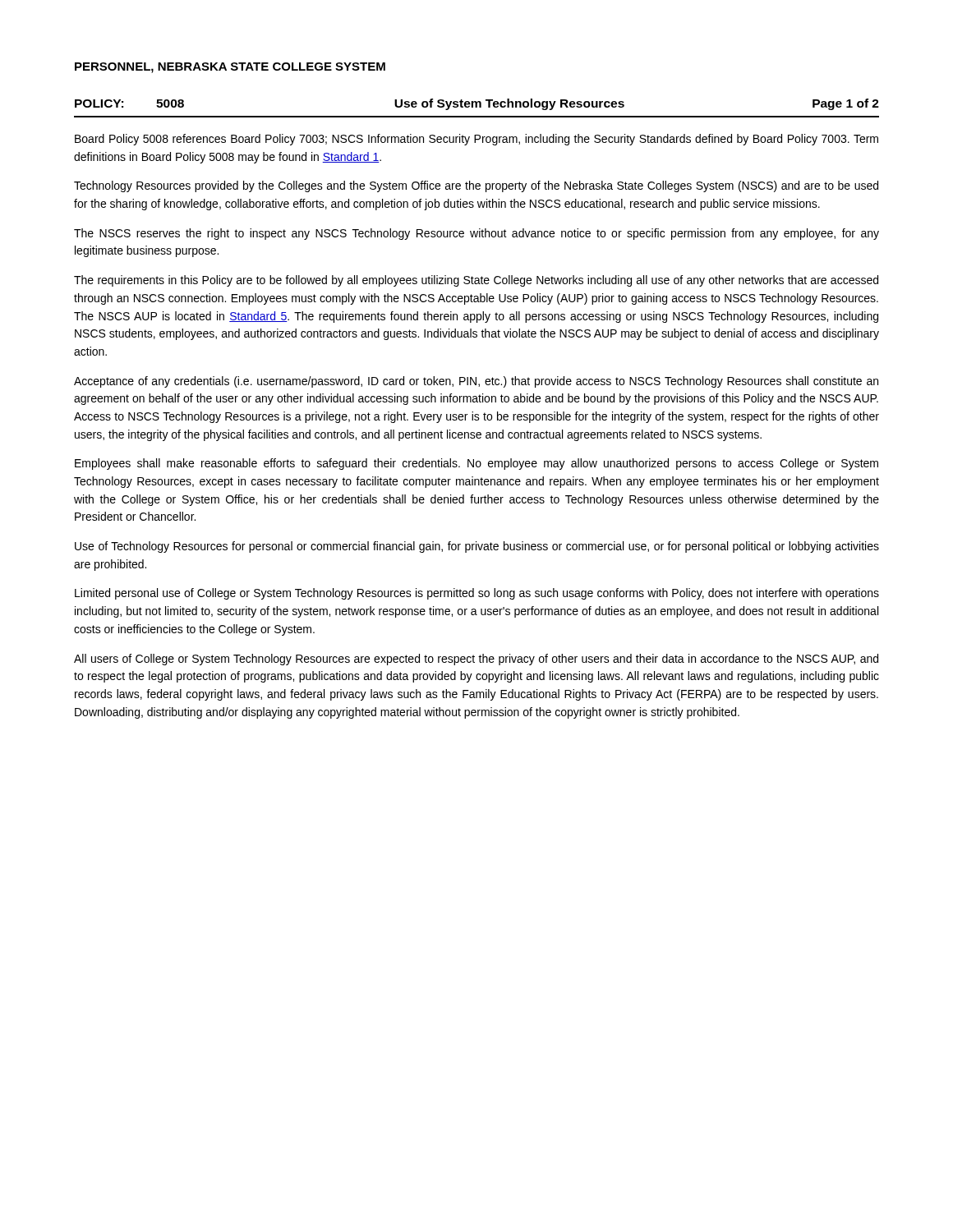Click on the text block with the text "Limited personal use"
The height and width of the screenshot is (1232, 953).
tap(476, 611)
